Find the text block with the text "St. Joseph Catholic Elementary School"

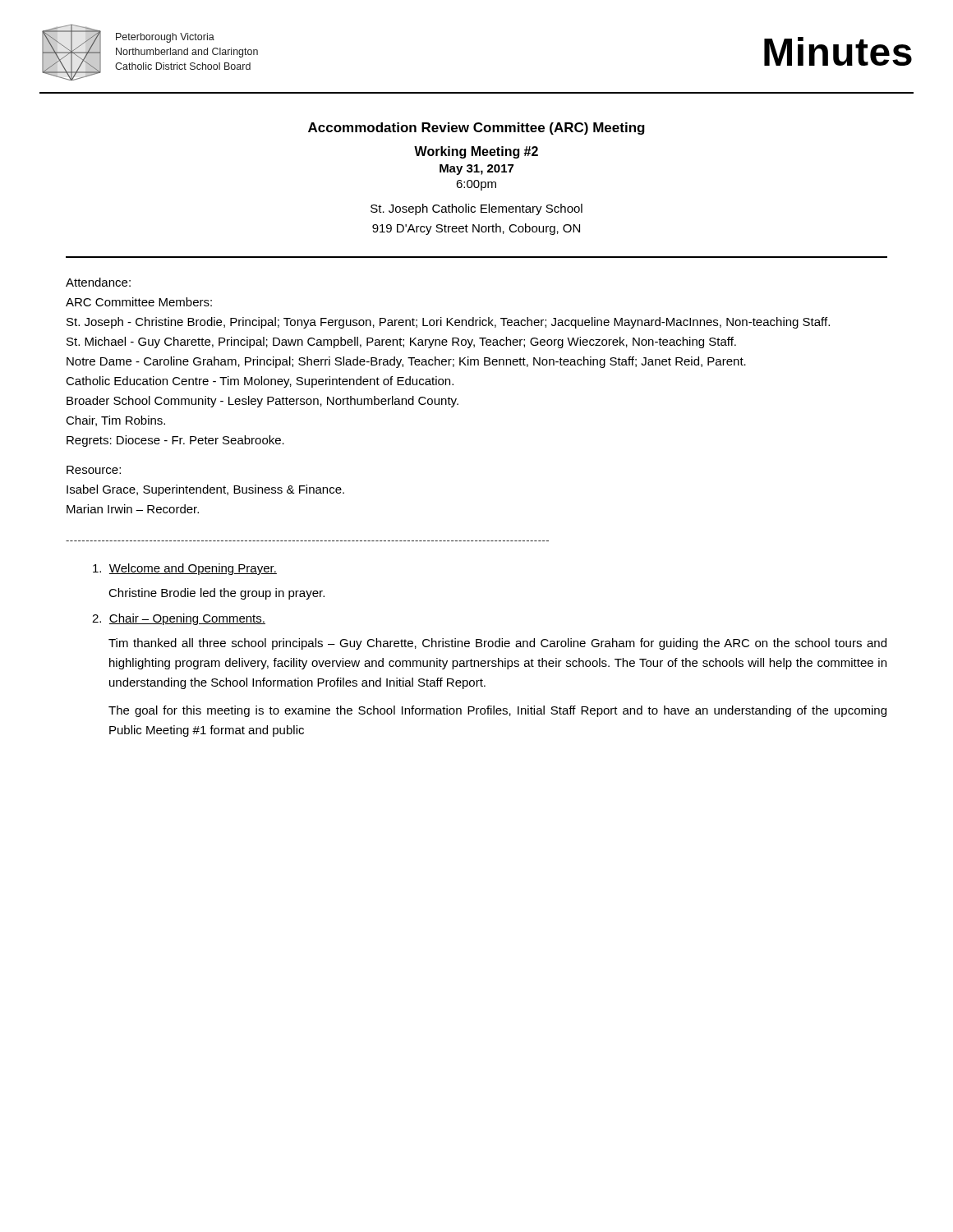(x=476, y=218)
